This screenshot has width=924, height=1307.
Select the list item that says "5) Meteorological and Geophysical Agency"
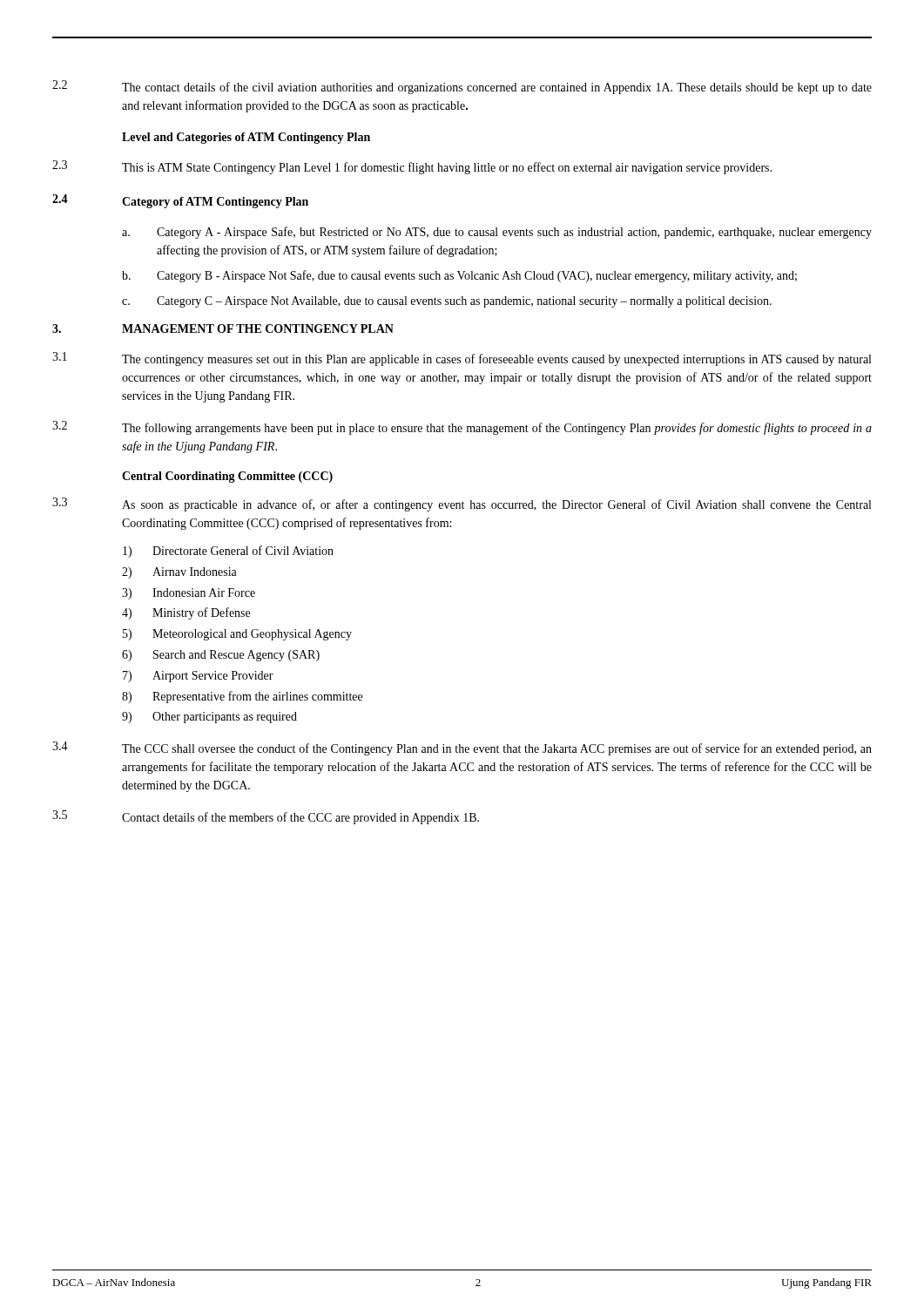tap(237, 635)
